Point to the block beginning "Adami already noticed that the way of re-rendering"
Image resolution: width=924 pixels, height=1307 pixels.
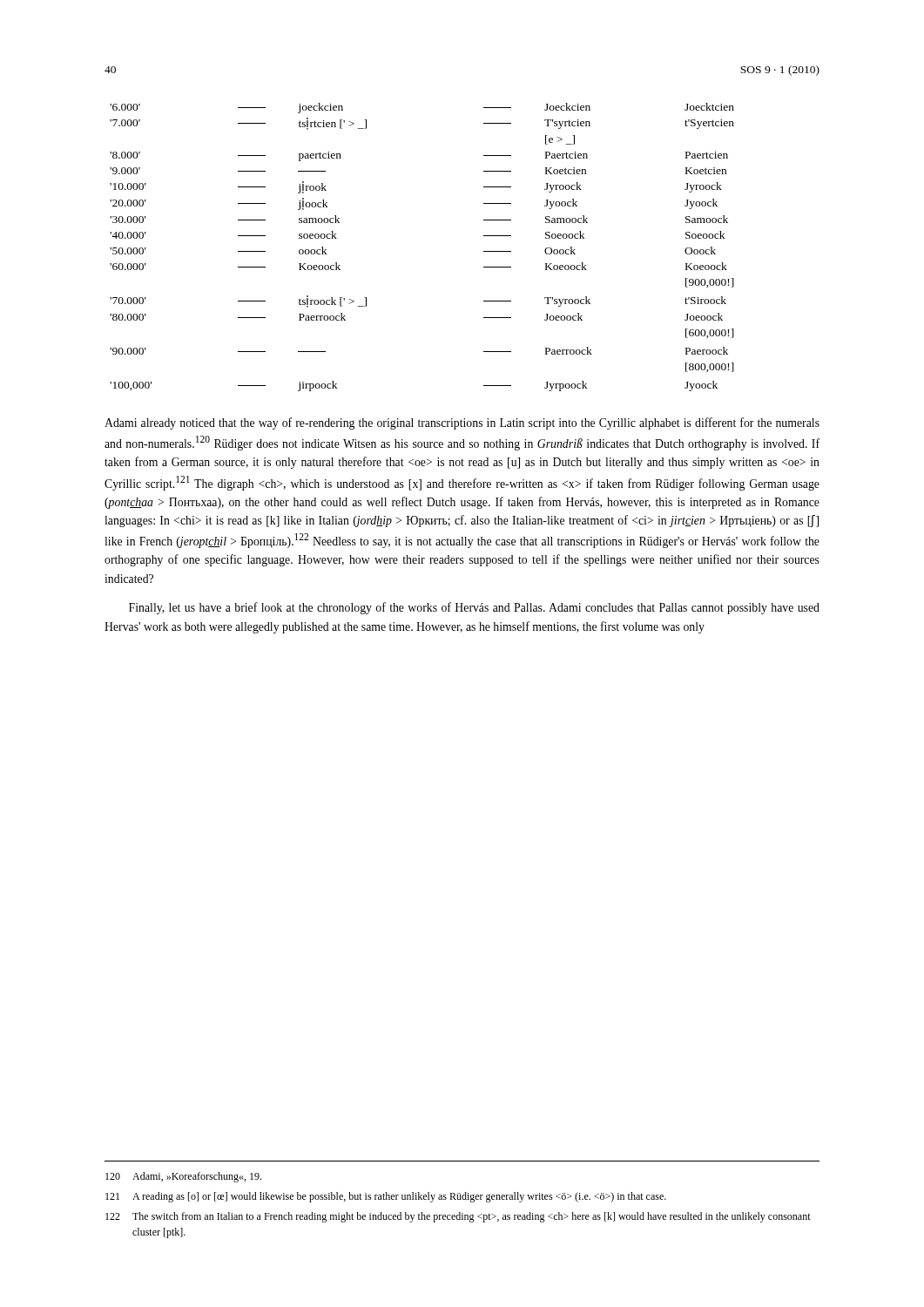click(462, 525)
